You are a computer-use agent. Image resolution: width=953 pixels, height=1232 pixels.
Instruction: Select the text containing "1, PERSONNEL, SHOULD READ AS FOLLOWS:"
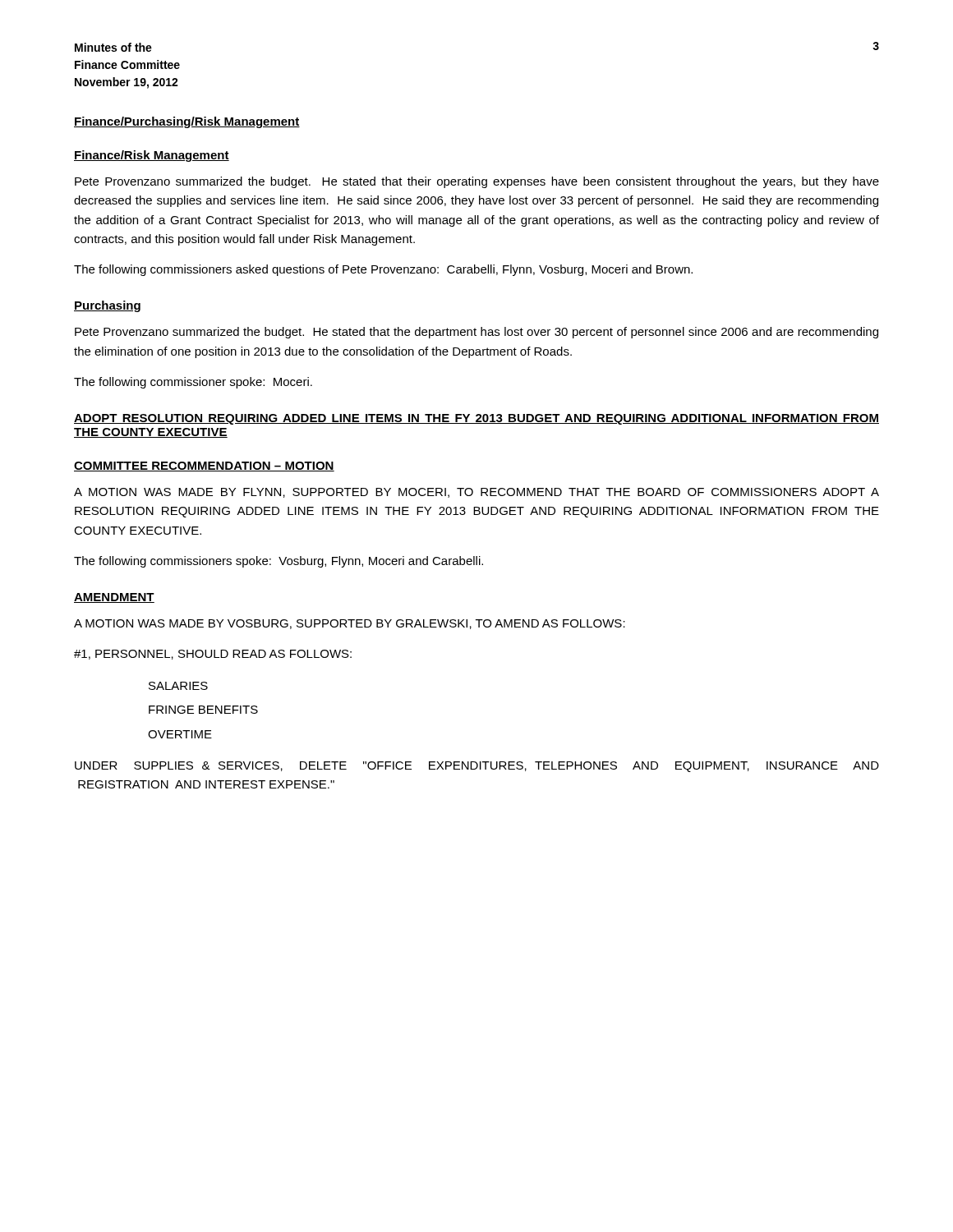click(213, 654)
